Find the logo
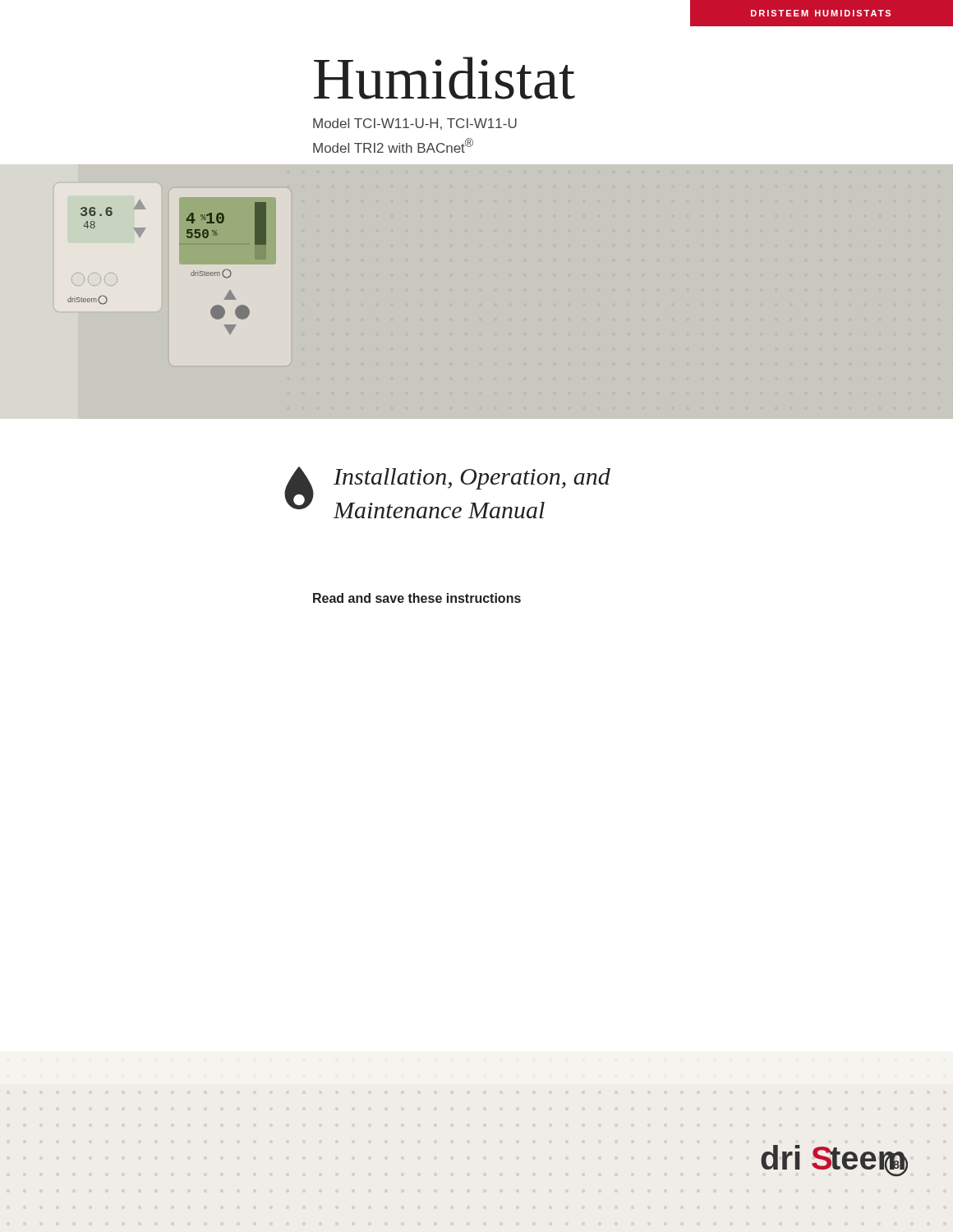This screenshot has height=1232, width=953. click(x=834, y=1159)
